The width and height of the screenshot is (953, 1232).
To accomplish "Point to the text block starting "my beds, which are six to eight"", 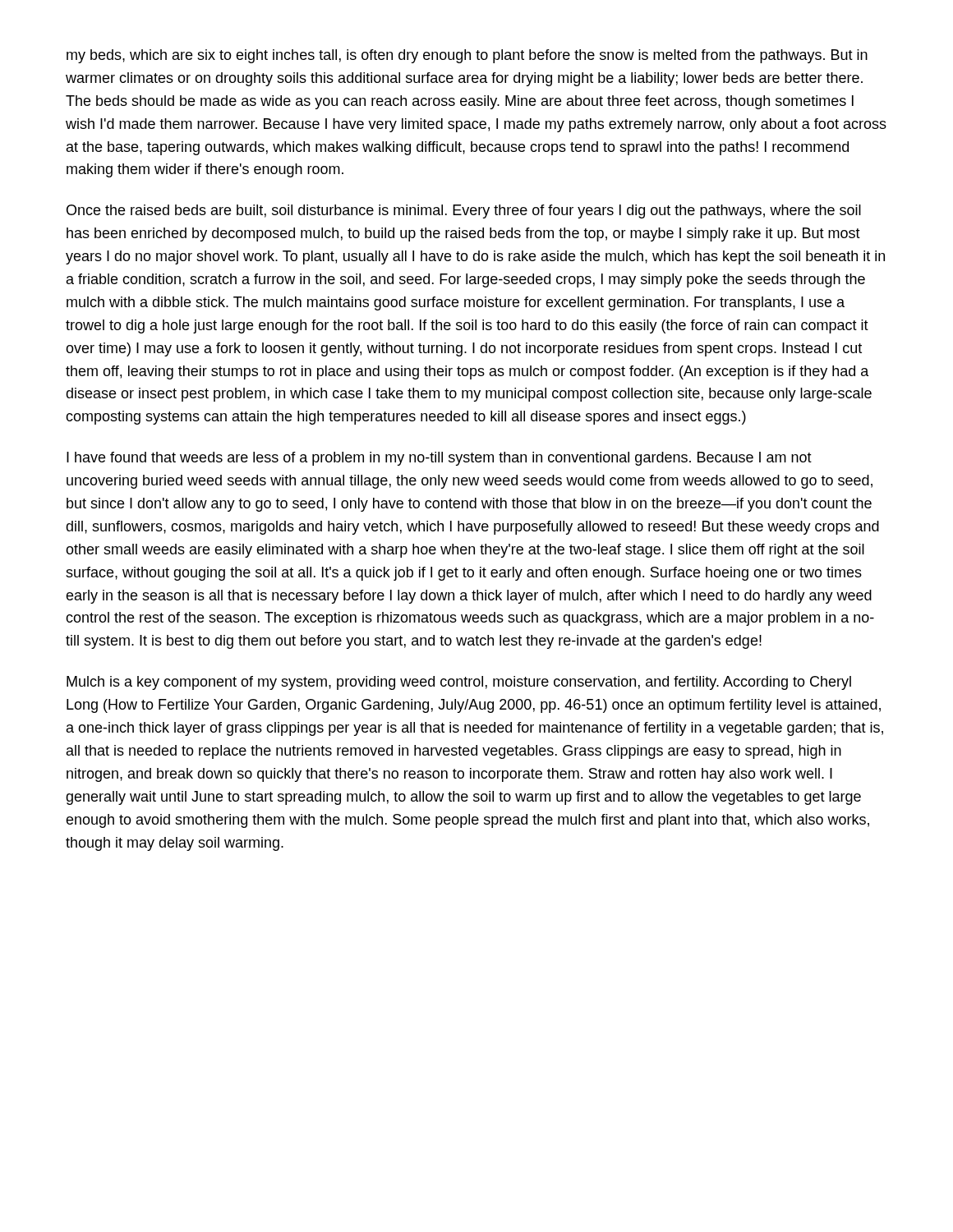I will point(476,112).
